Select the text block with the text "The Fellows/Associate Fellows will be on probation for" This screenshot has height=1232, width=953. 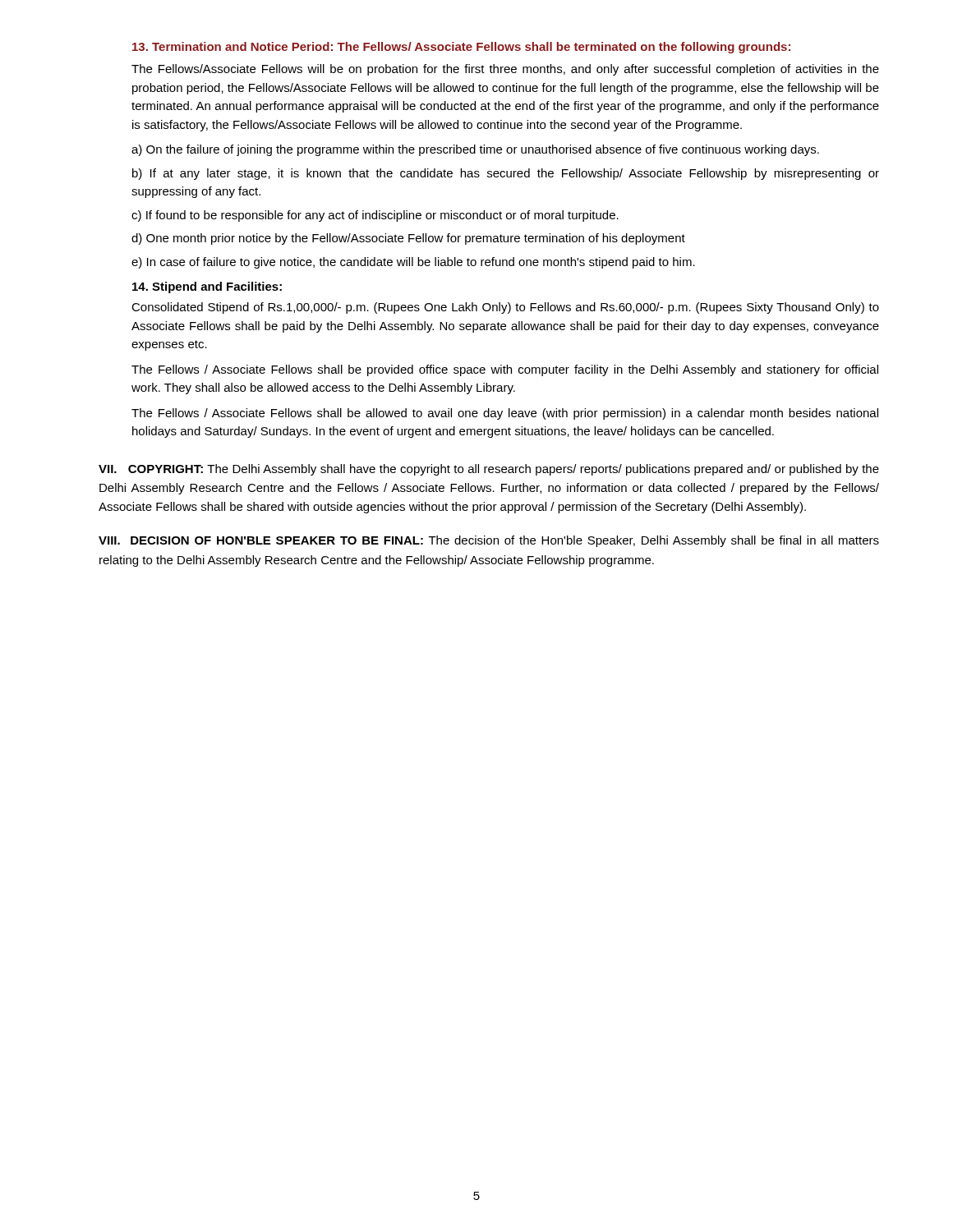click(505, 96)
